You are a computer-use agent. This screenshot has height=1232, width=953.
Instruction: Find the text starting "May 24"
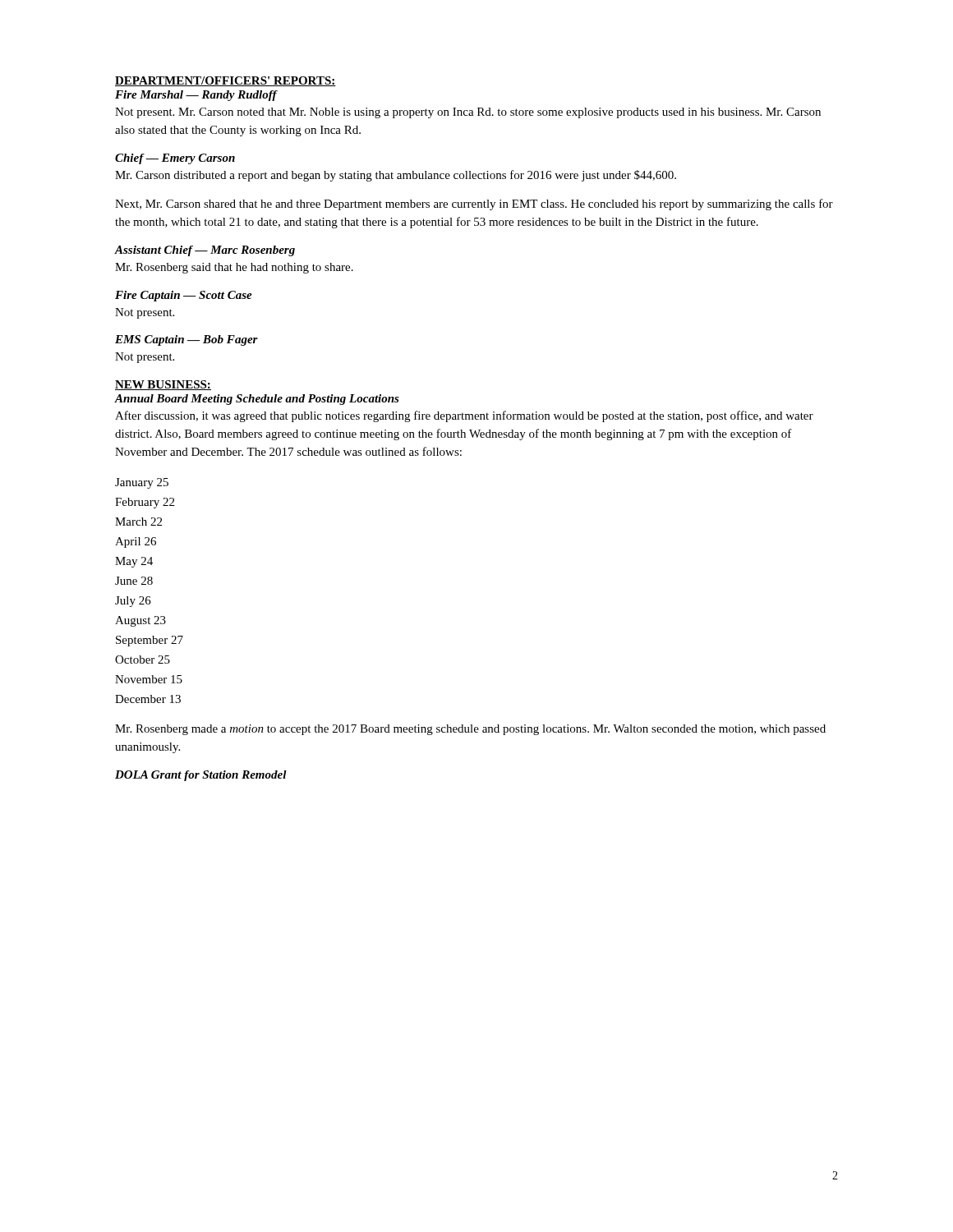[134, 561]
